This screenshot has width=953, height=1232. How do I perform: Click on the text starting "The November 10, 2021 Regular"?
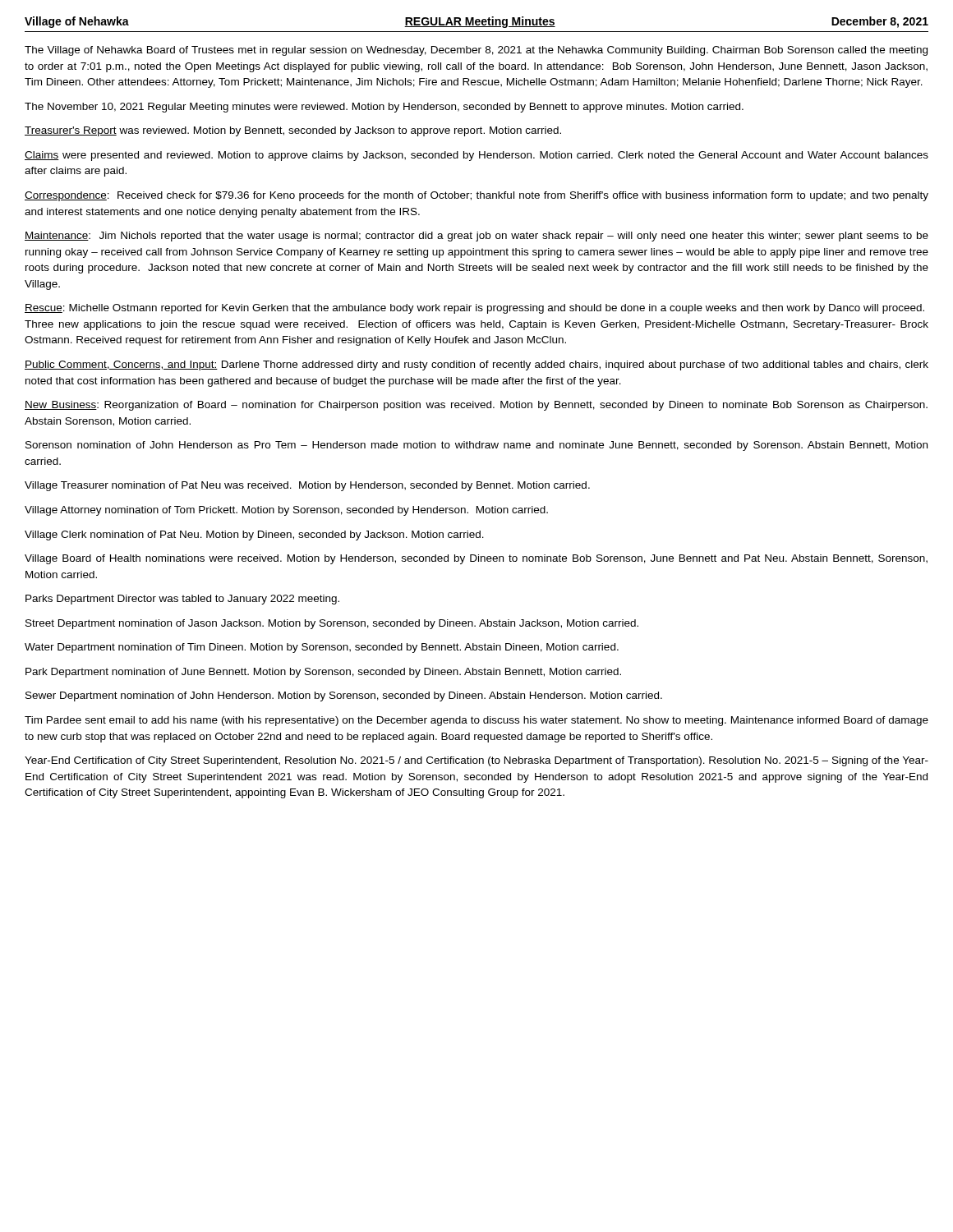[384, 106]
